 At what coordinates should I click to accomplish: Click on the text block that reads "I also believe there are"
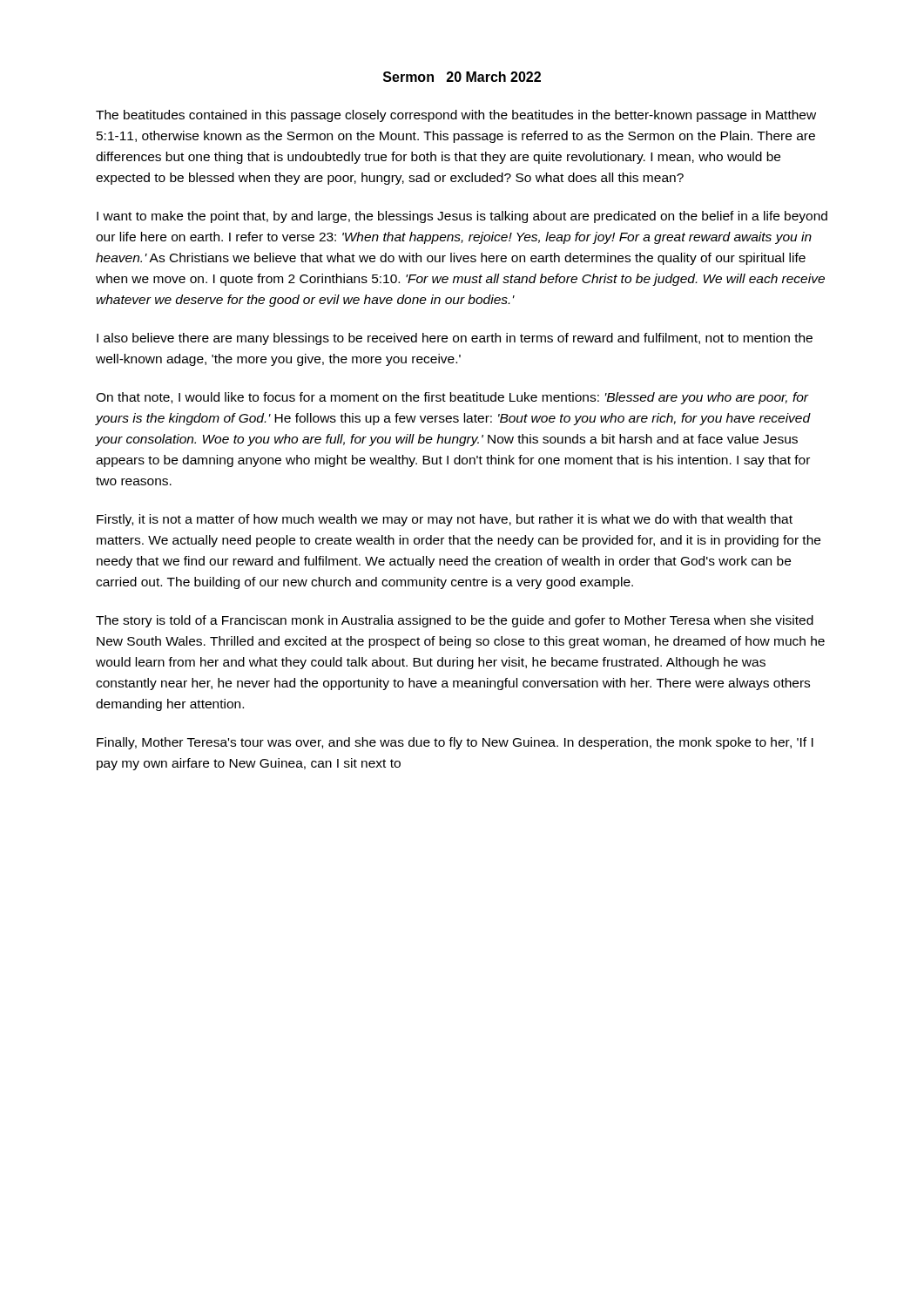click(x=454, y=348)
